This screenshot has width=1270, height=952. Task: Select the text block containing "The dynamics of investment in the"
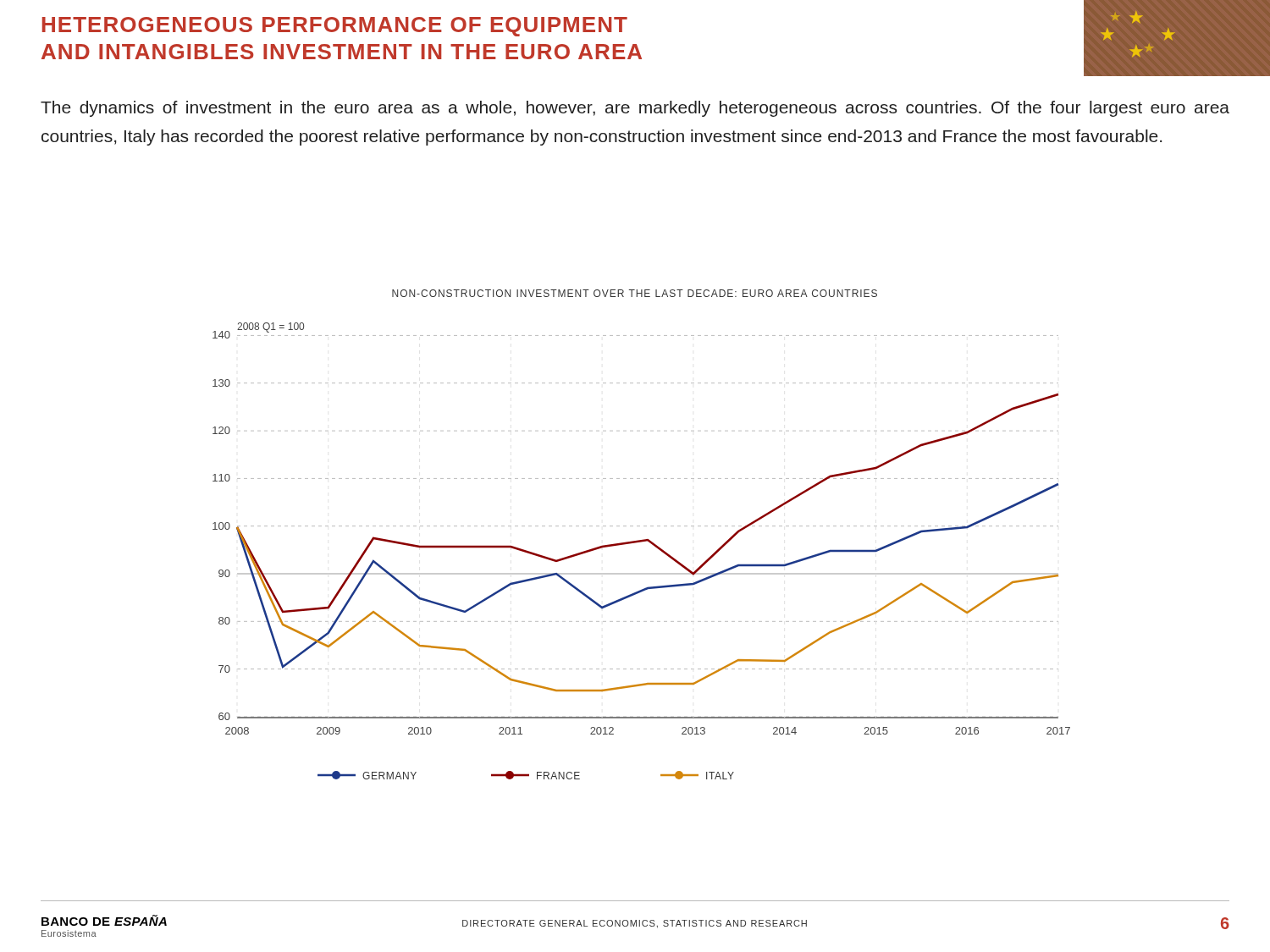pos(635,121)
